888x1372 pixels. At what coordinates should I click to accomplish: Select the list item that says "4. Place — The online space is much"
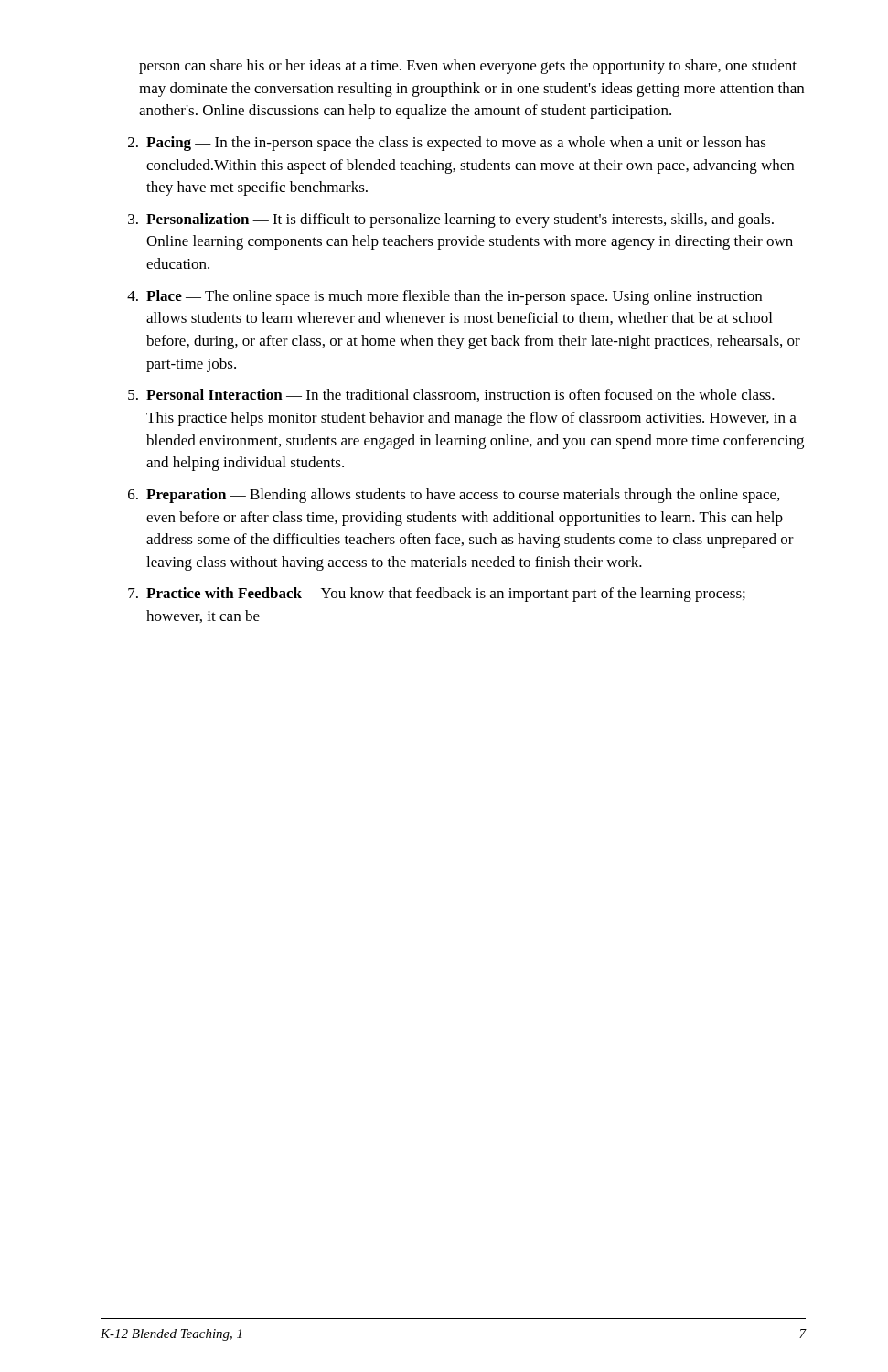pyautogui.click(x=453, y=330)
